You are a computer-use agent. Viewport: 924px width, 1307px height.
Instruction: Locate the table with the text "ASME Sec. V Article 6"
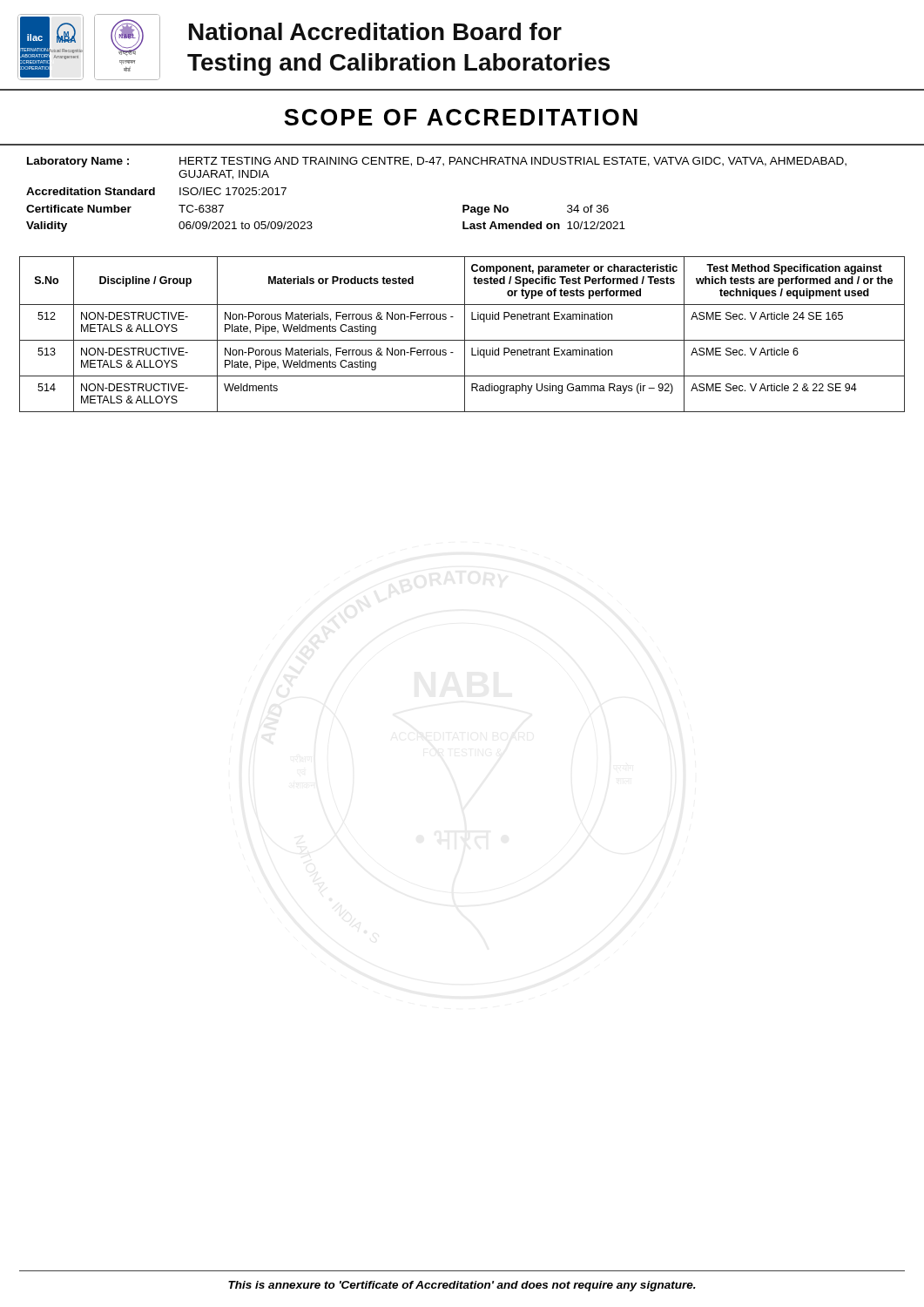(x=462, y=326)
